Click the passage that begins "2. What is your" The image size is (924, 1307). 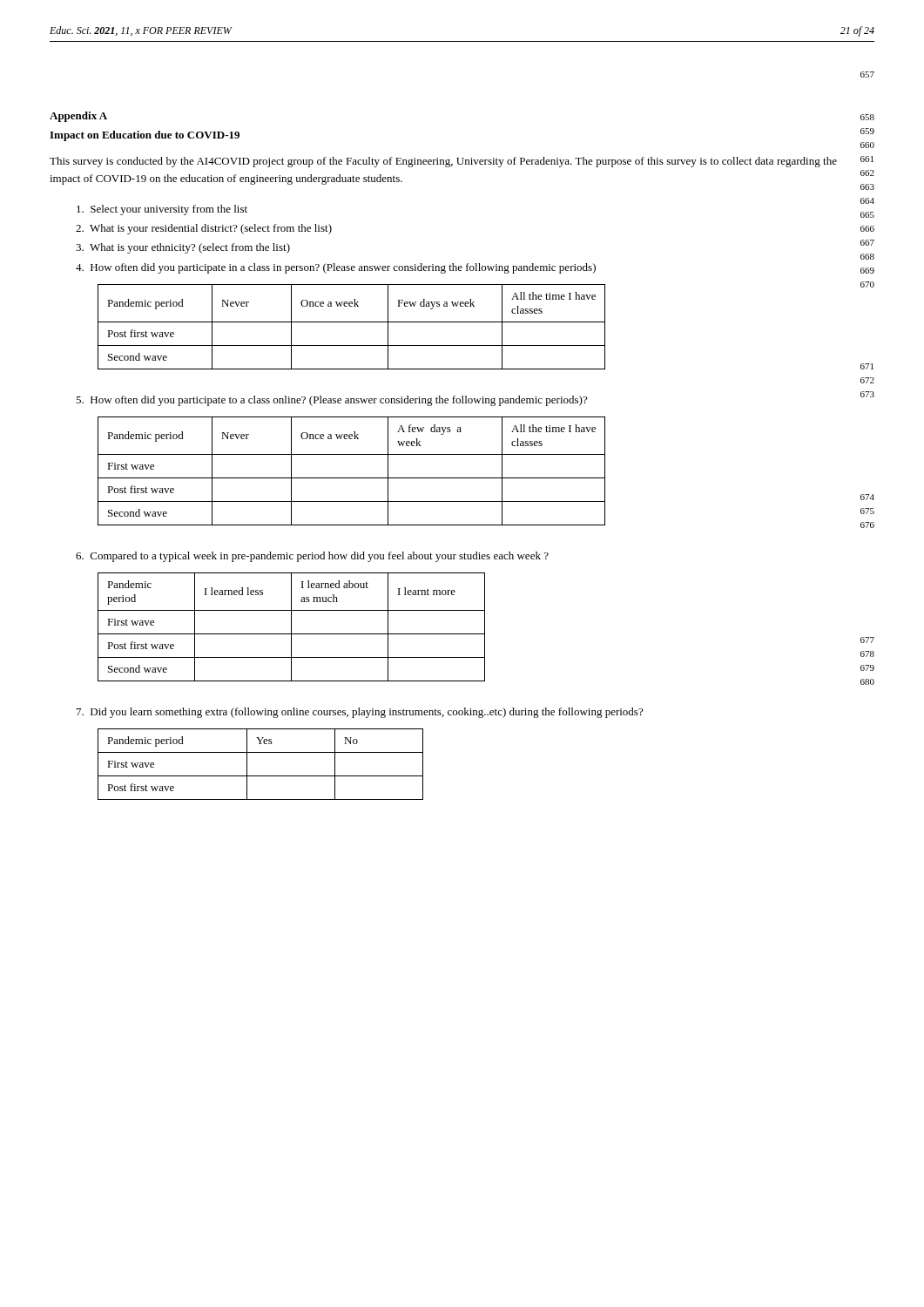(x=204, y=228)
